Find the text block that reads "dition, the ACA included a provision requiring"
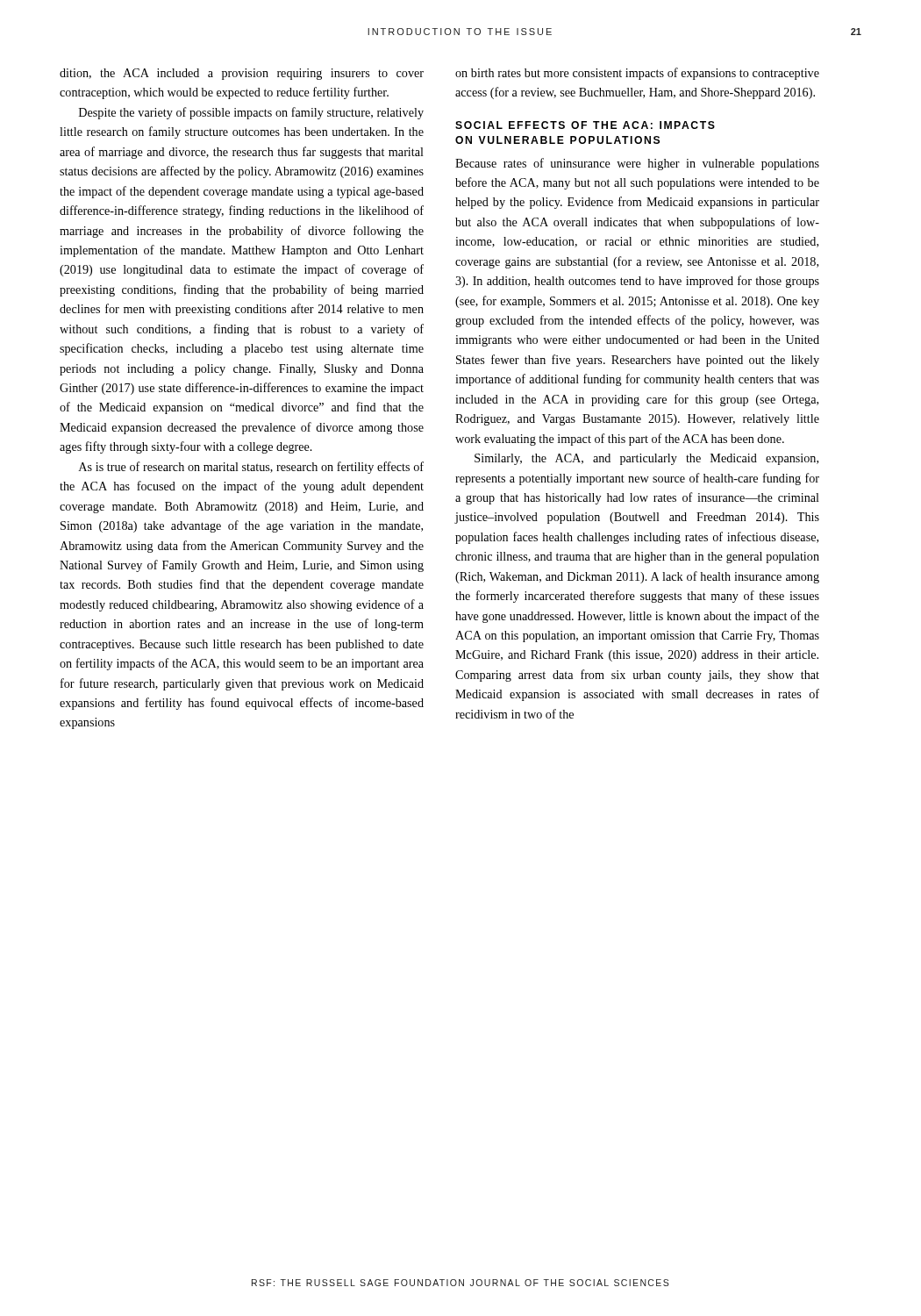The image size is (921, 1316). [242, 398]
